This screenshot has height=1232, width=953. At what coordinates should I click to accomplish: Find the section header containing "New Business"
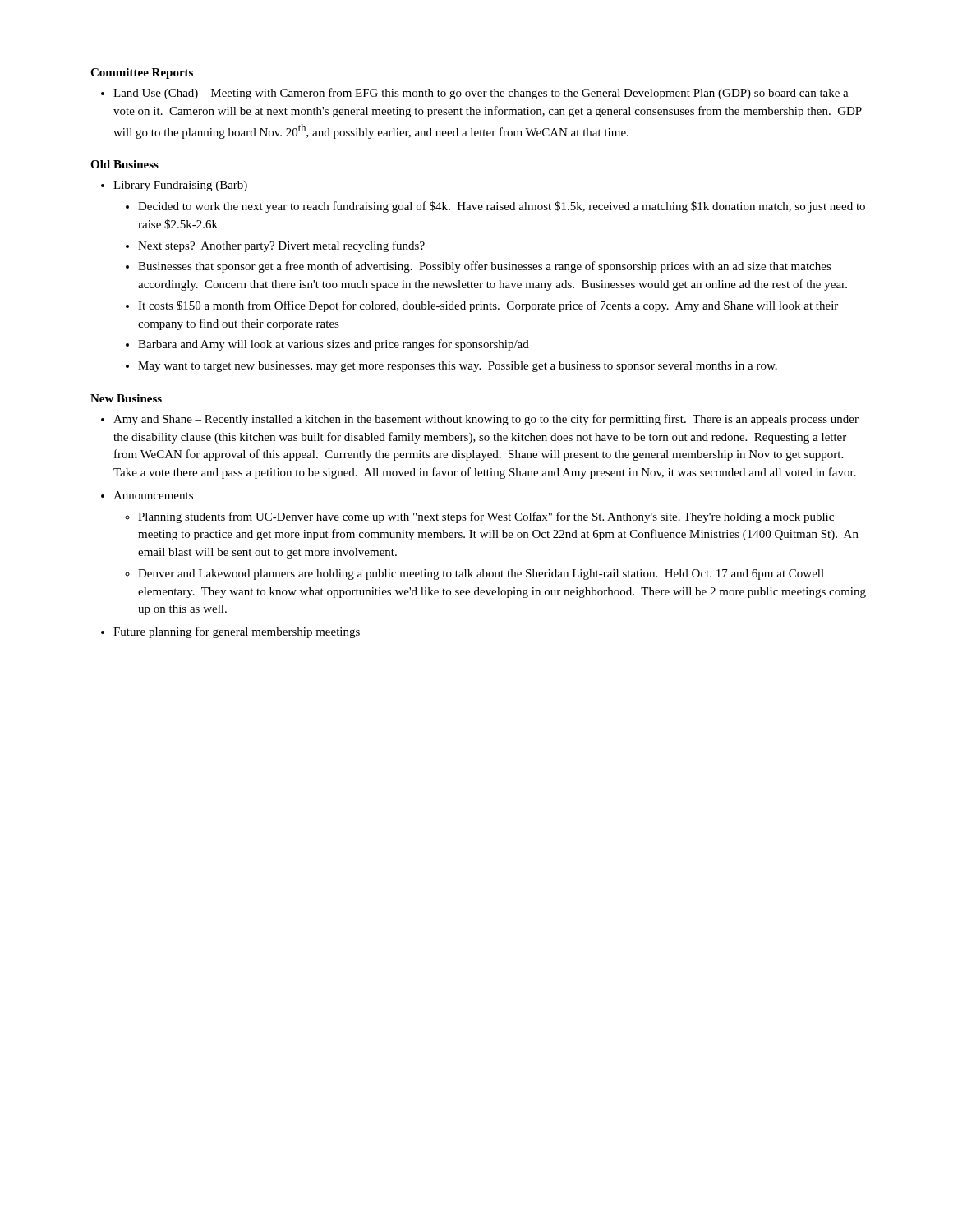pos(126,398)
